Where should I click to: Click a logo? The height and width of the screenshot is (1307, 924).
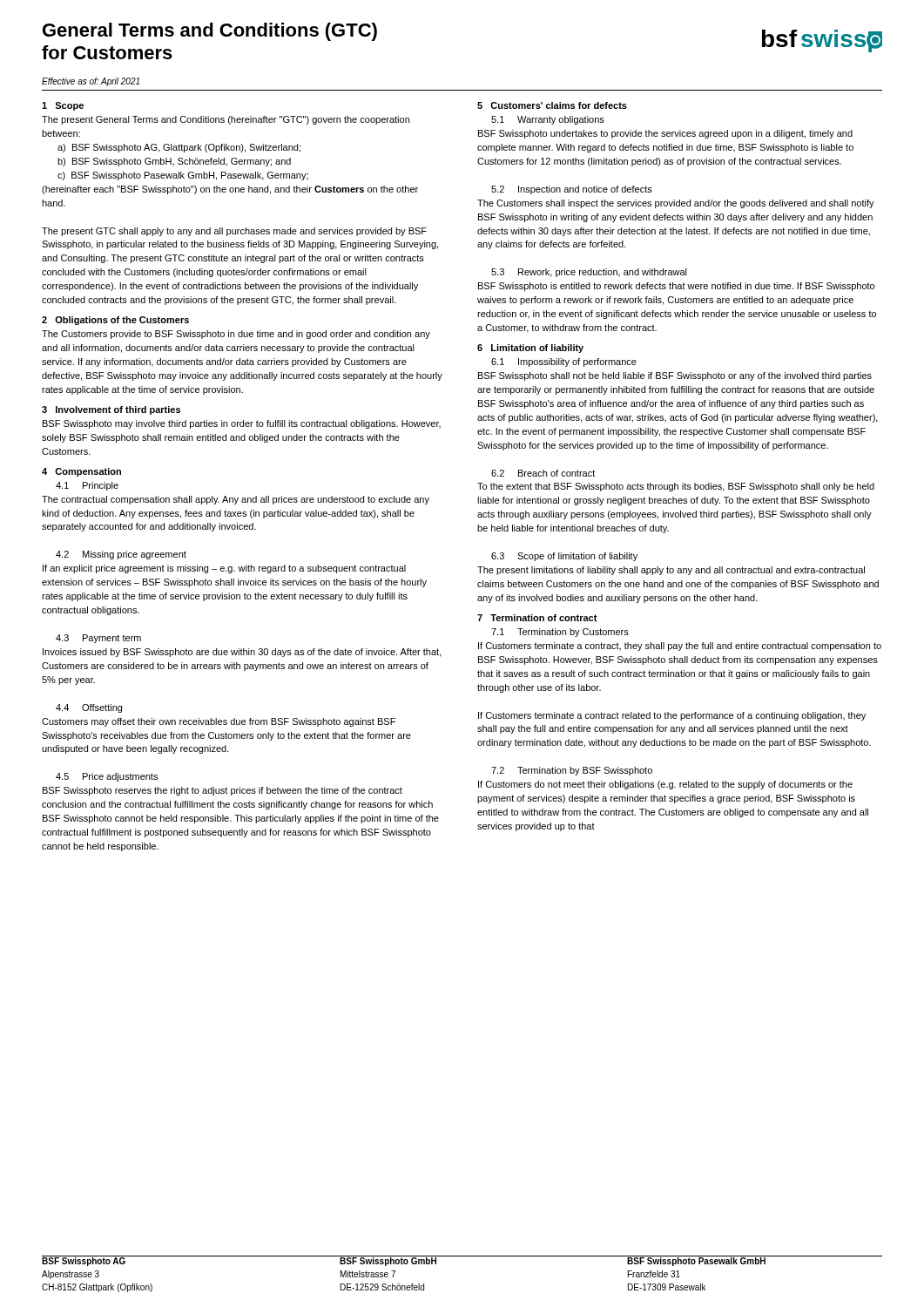pyautogui.click(x=821, y=39)
